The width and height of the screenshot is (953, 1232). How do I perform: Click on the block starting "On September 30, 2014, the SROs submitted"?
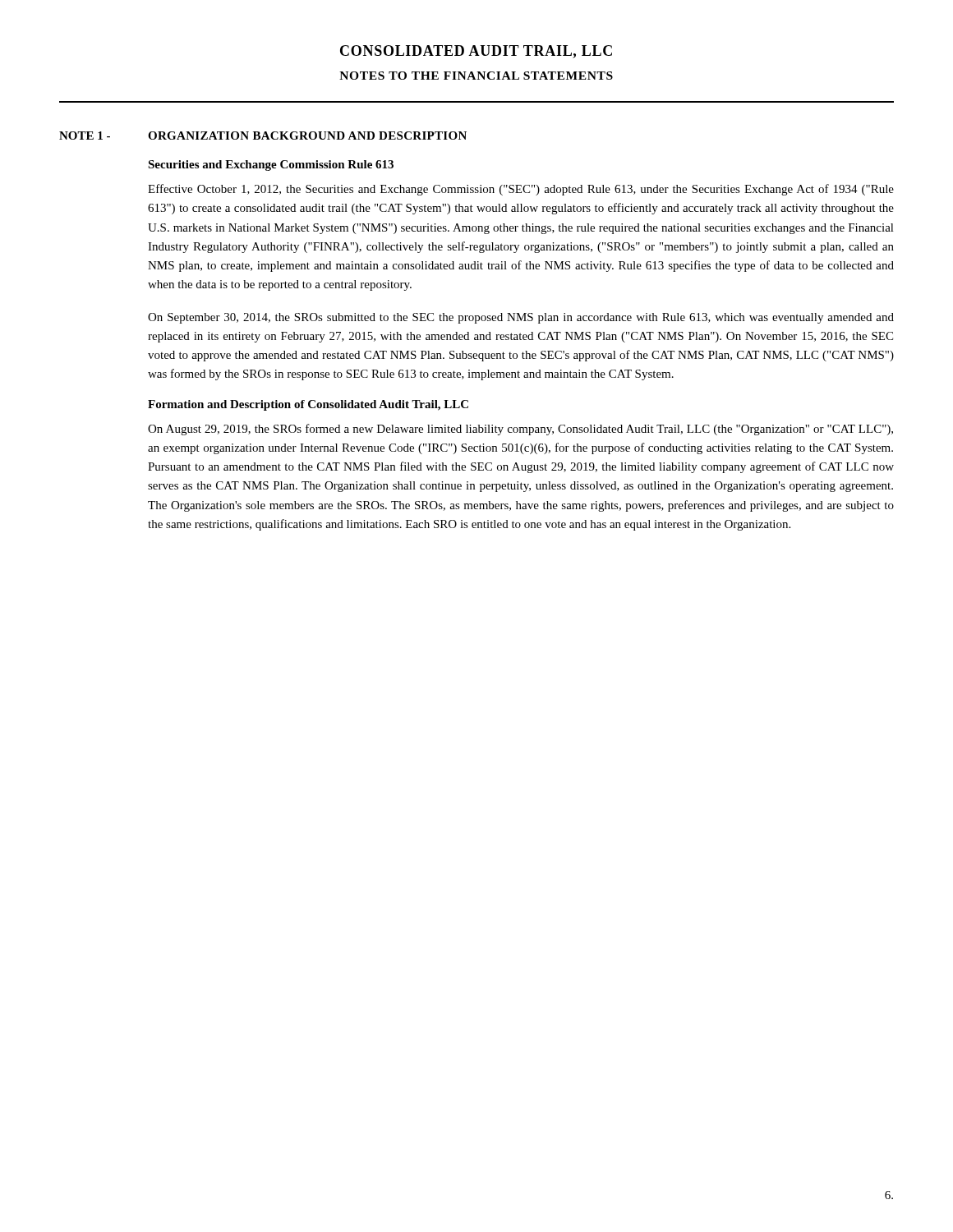pyautogui.click(x=521, y=346)
